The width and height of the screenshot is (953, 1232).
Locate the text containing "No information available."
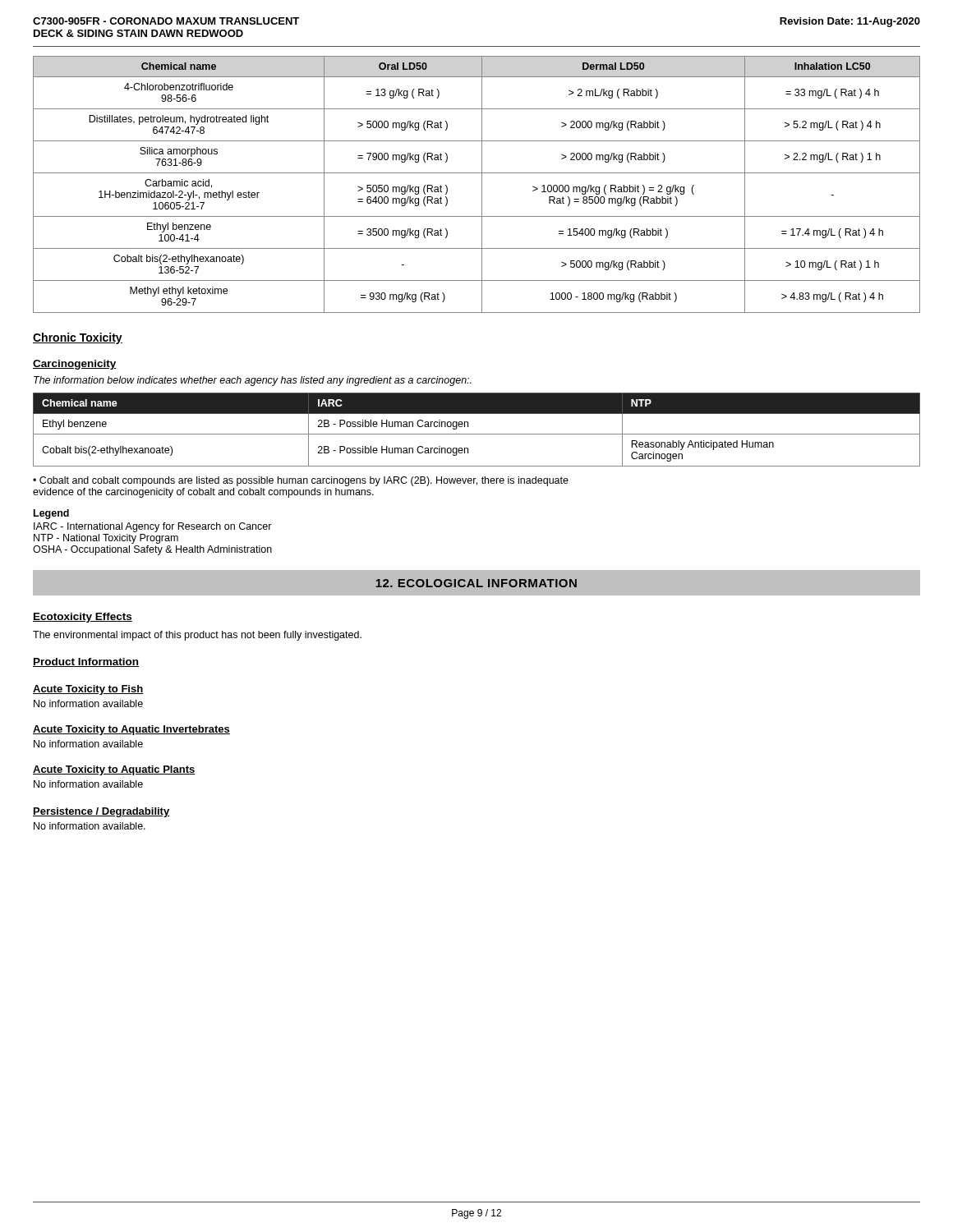pos(89,826)
